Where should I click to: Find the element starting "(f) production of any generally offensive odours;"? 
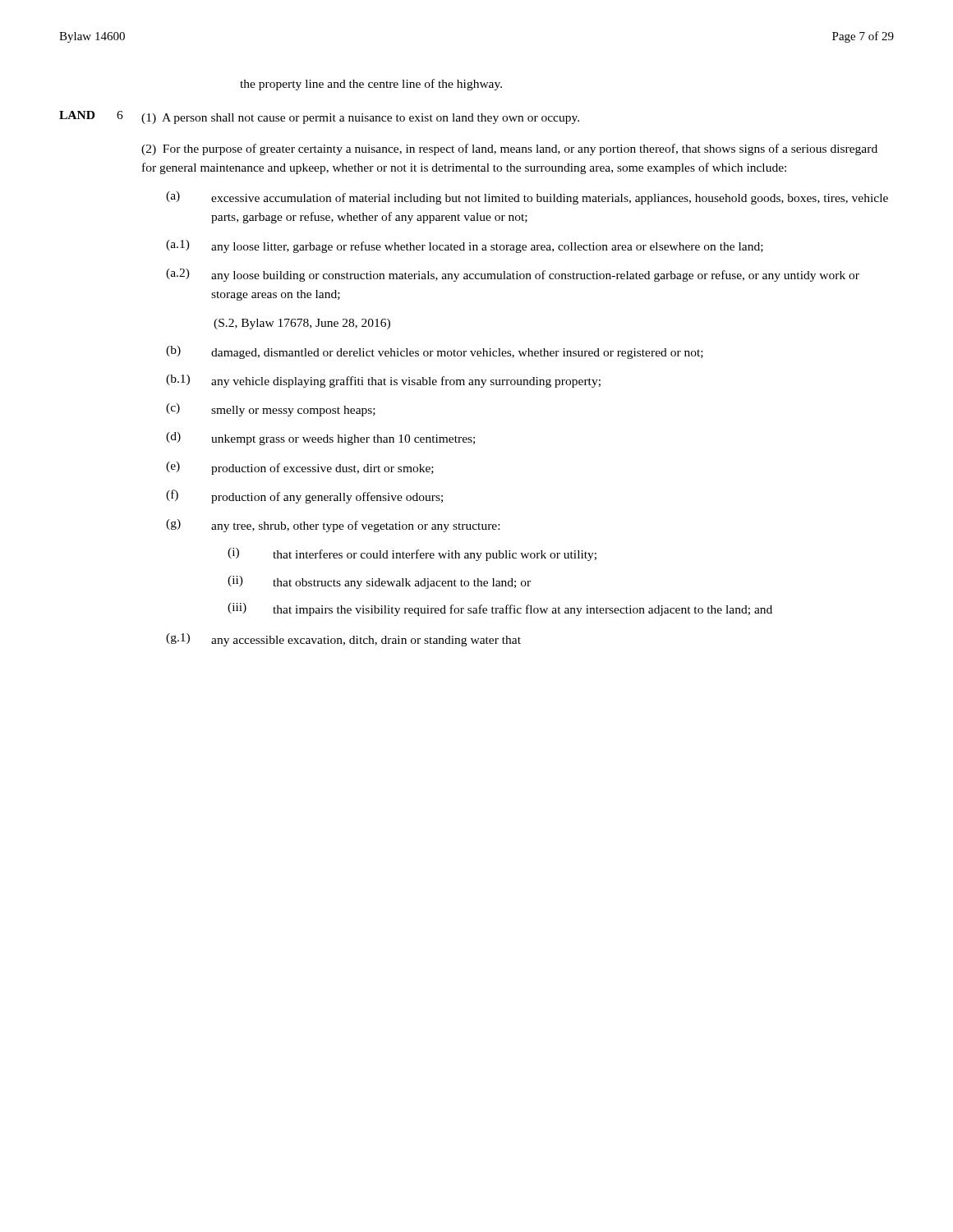[x=304, y=496]
